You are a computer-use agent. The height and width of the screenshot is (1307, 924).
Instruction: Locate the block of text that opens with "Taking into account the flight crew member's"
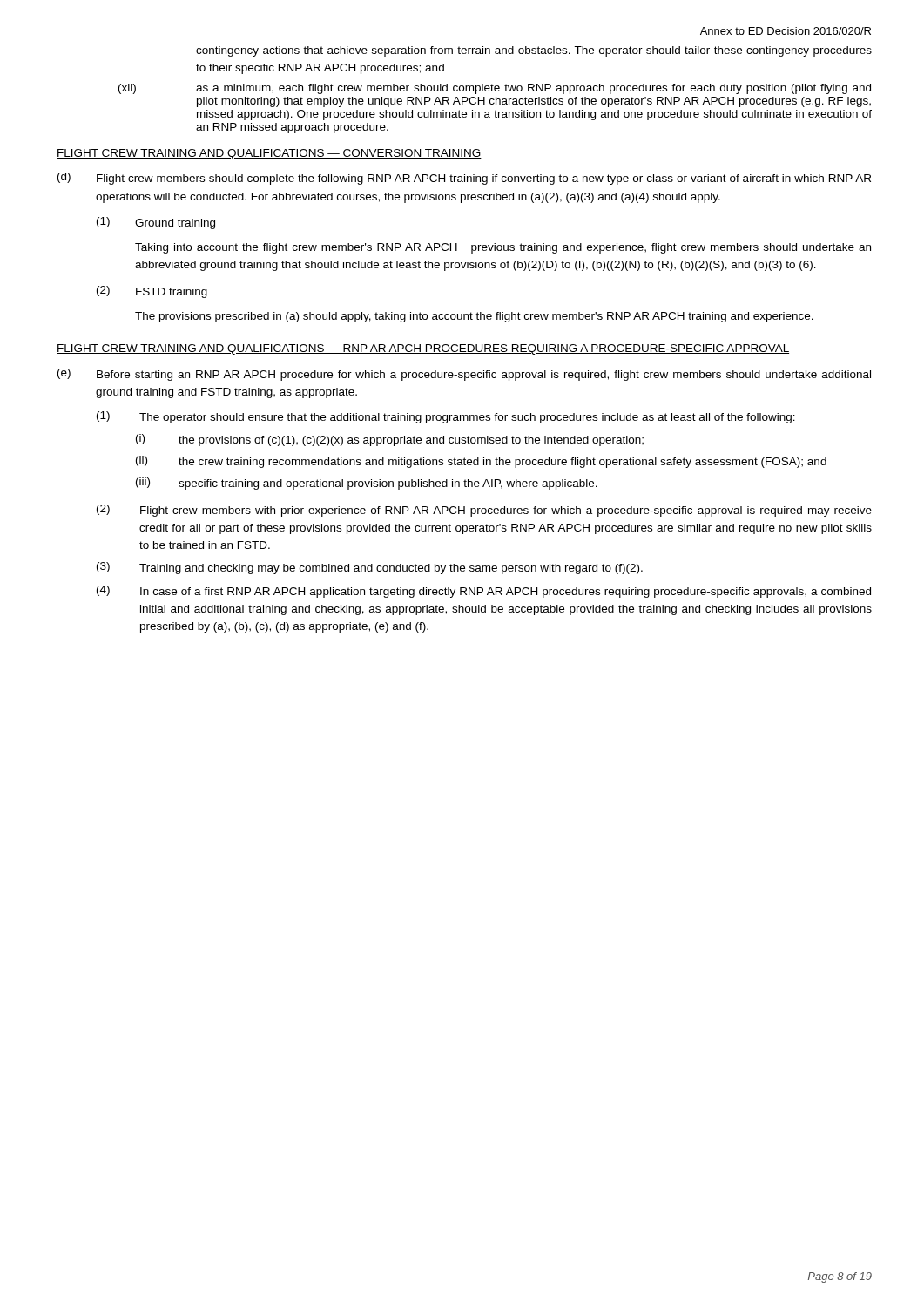tap(503, 256)
